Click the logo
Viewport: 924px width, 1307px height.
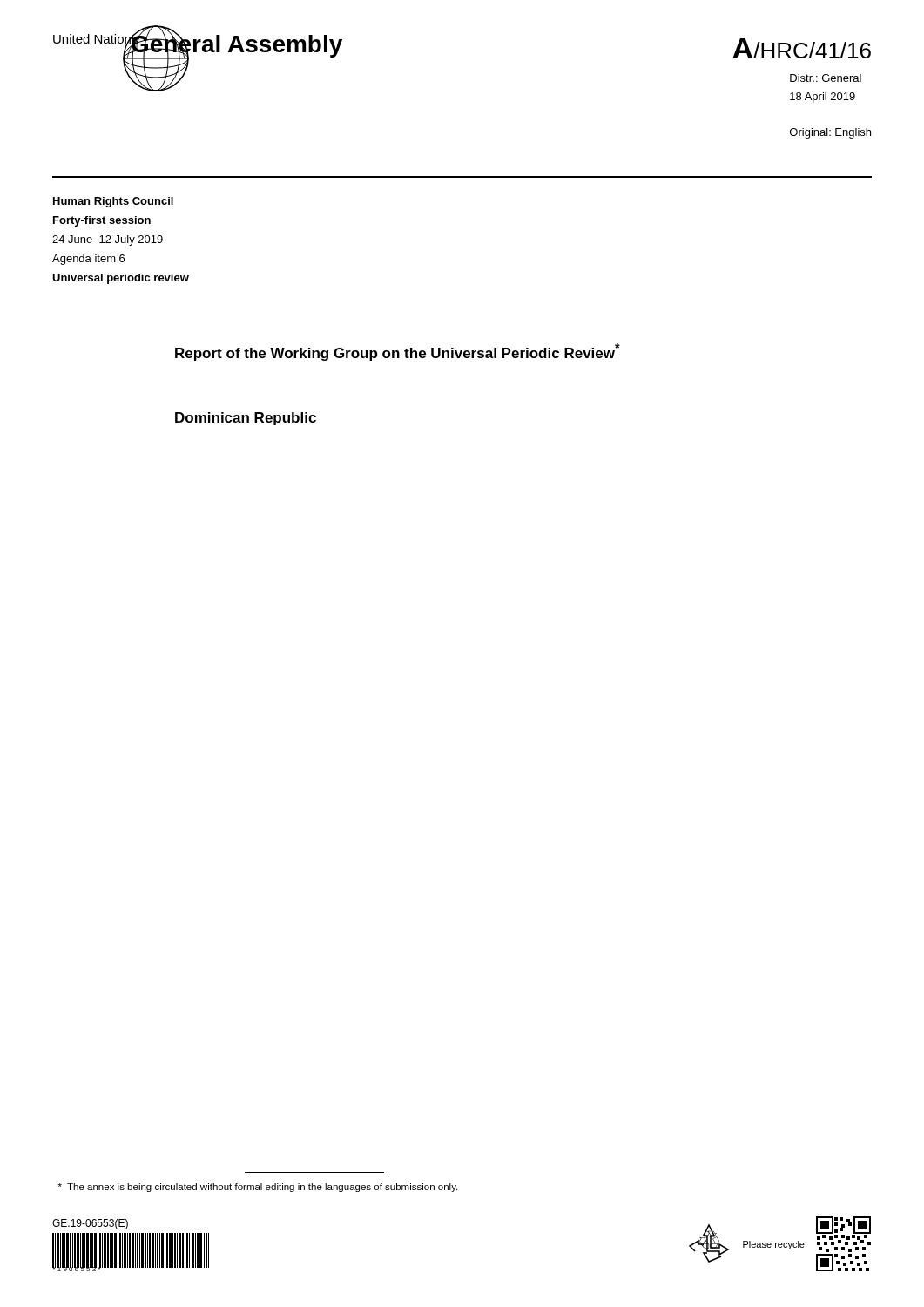[156, 58]
